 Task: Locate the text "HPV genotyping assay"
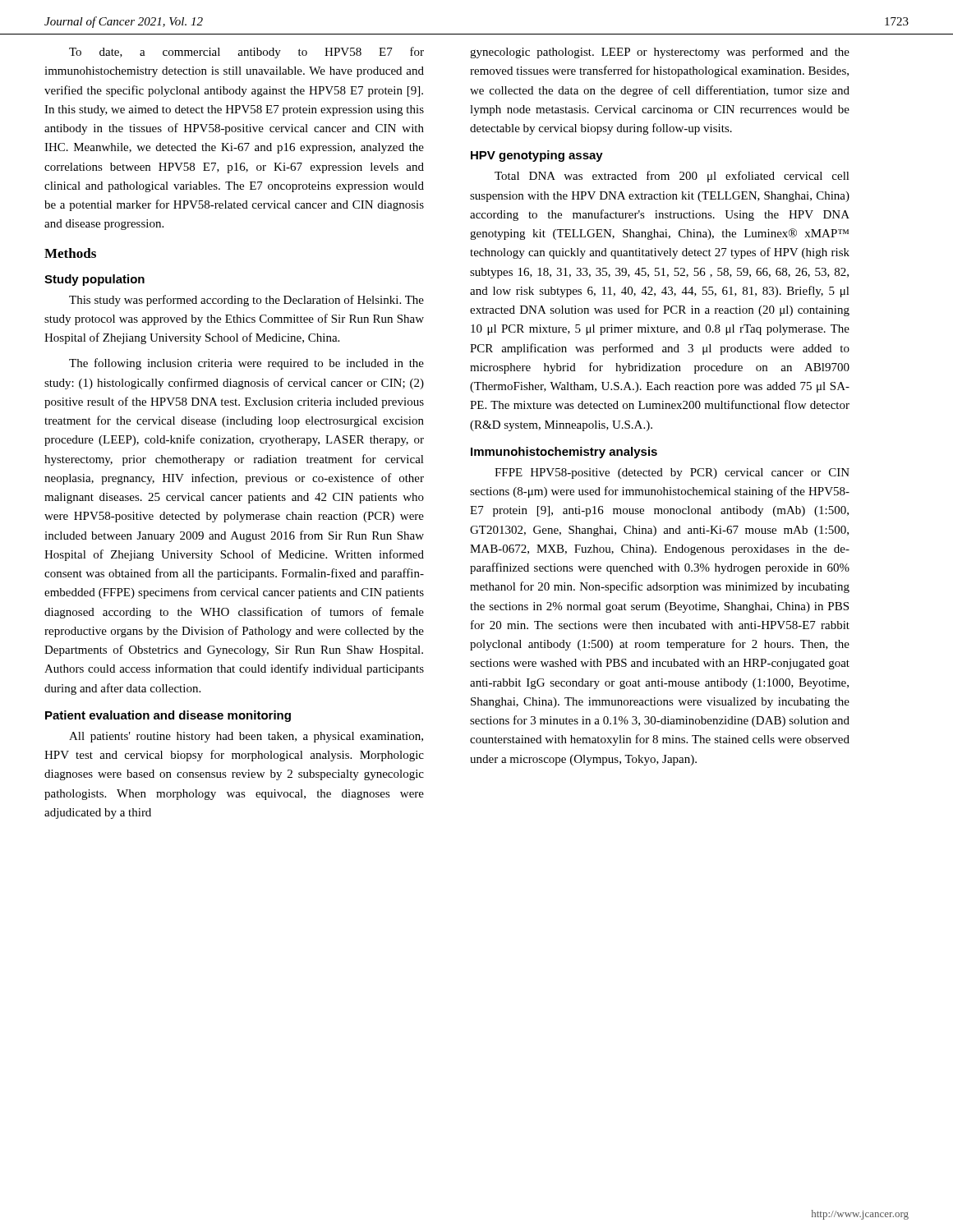point(536,155)
